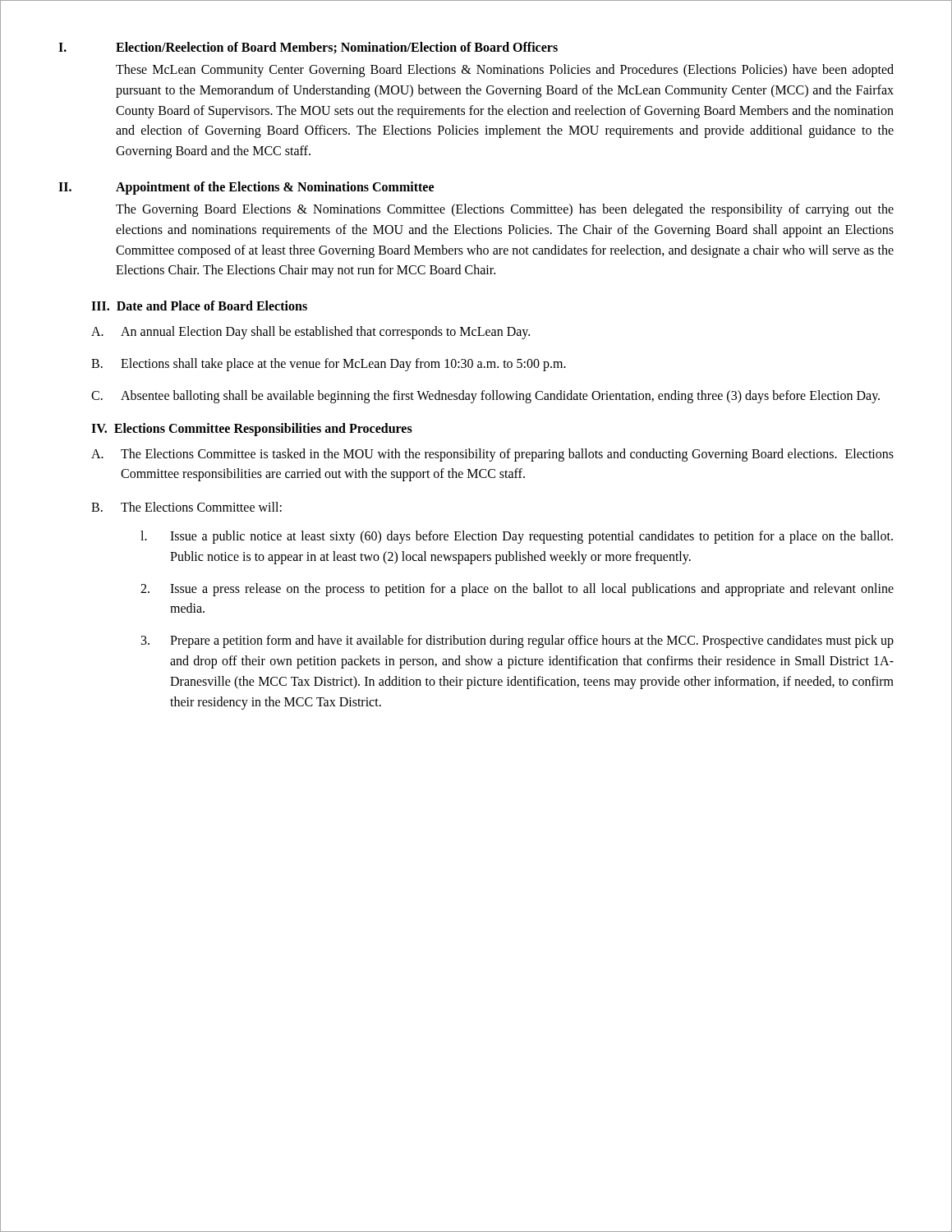Image resolution: width=952 pixels, height=1232 pixels.
Task: Point to the passage starting "III. Date and Place of Board Elections"
Action: pos(199,306)
